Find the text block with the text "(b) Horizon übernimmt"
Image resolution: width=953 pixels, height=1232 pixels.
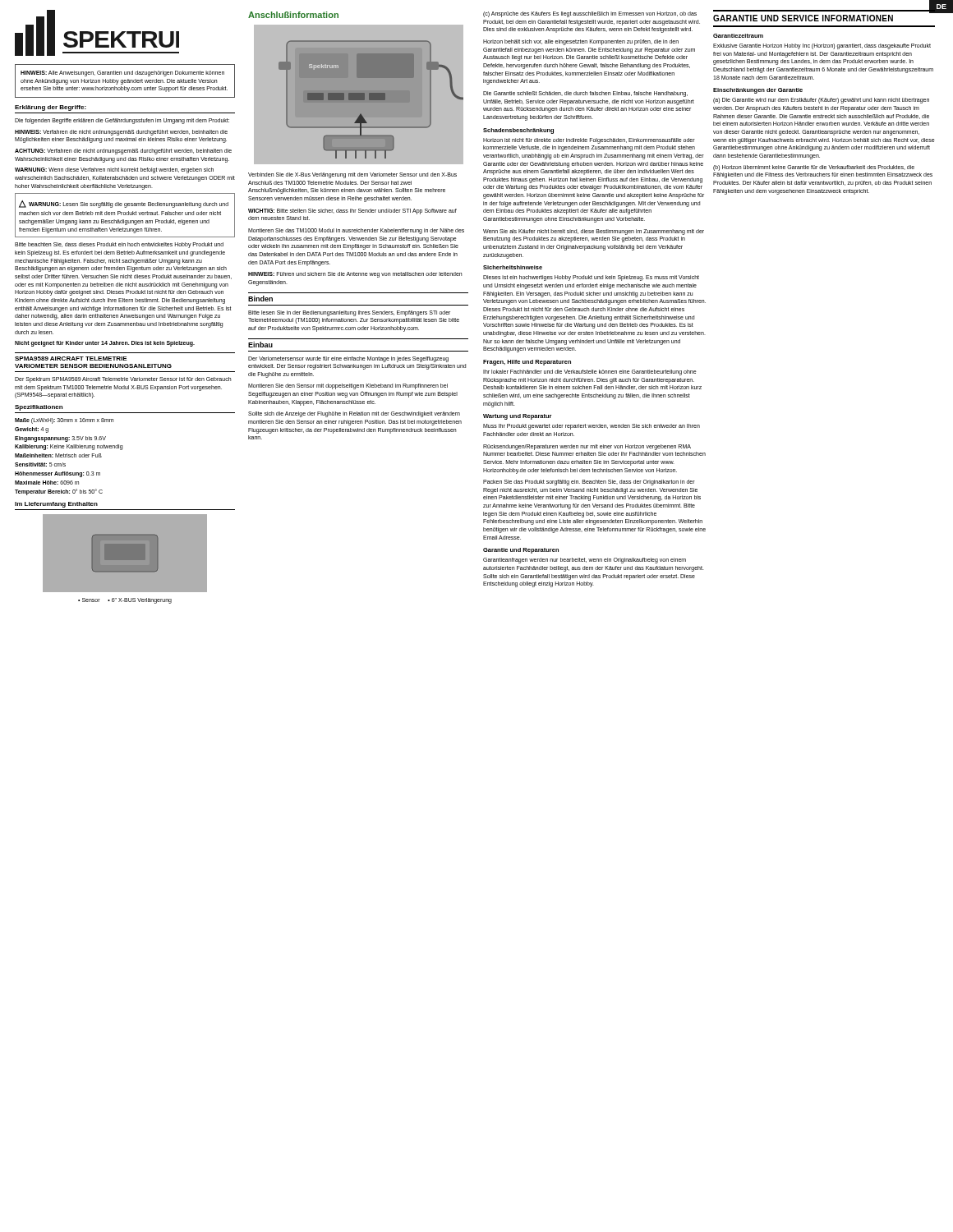point(823,179)
